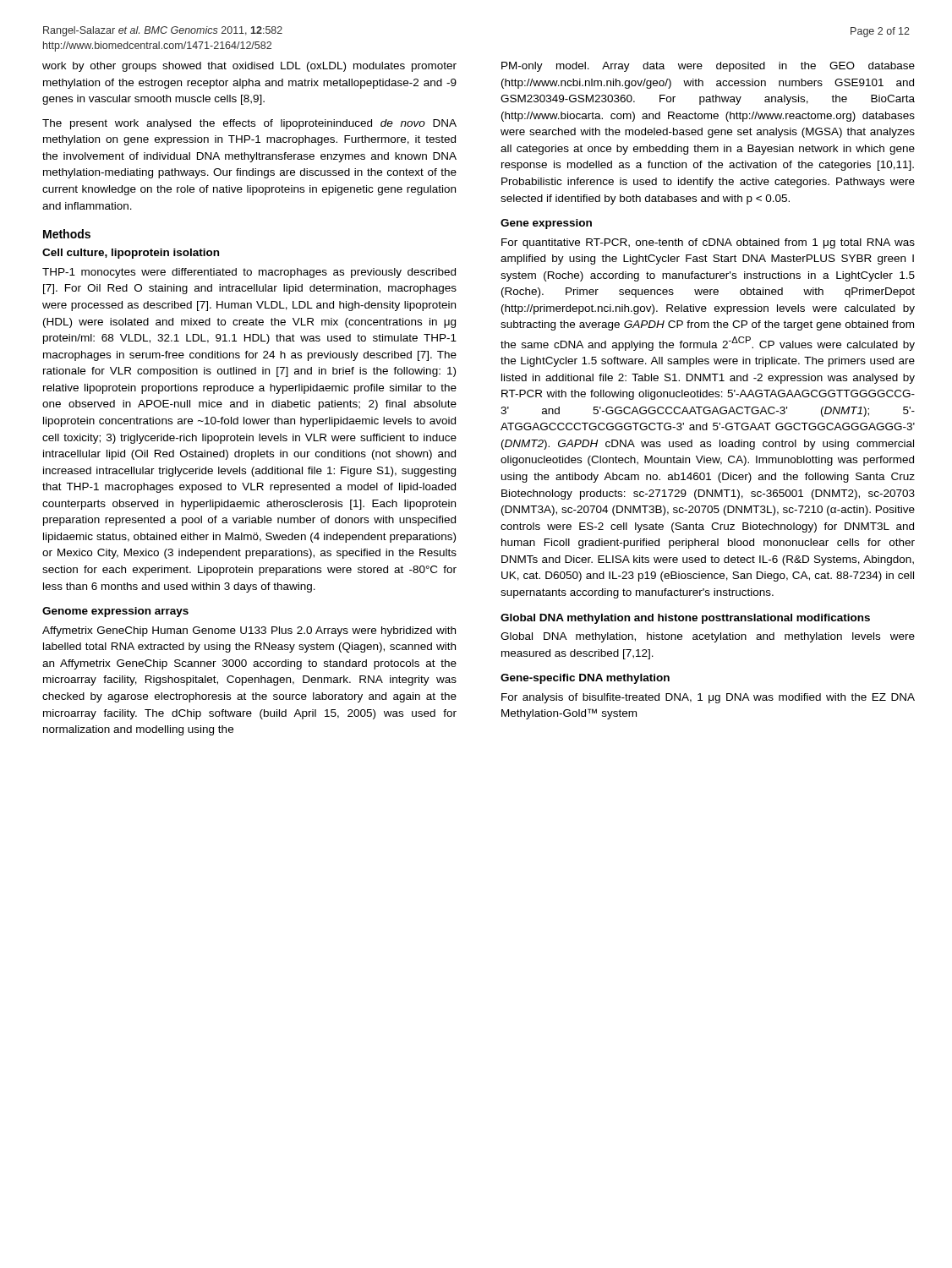Where is the passage that starts "PM-only model. Array data were"?
This screenshot has height=1268, width=952.
(x=708, y=132)
